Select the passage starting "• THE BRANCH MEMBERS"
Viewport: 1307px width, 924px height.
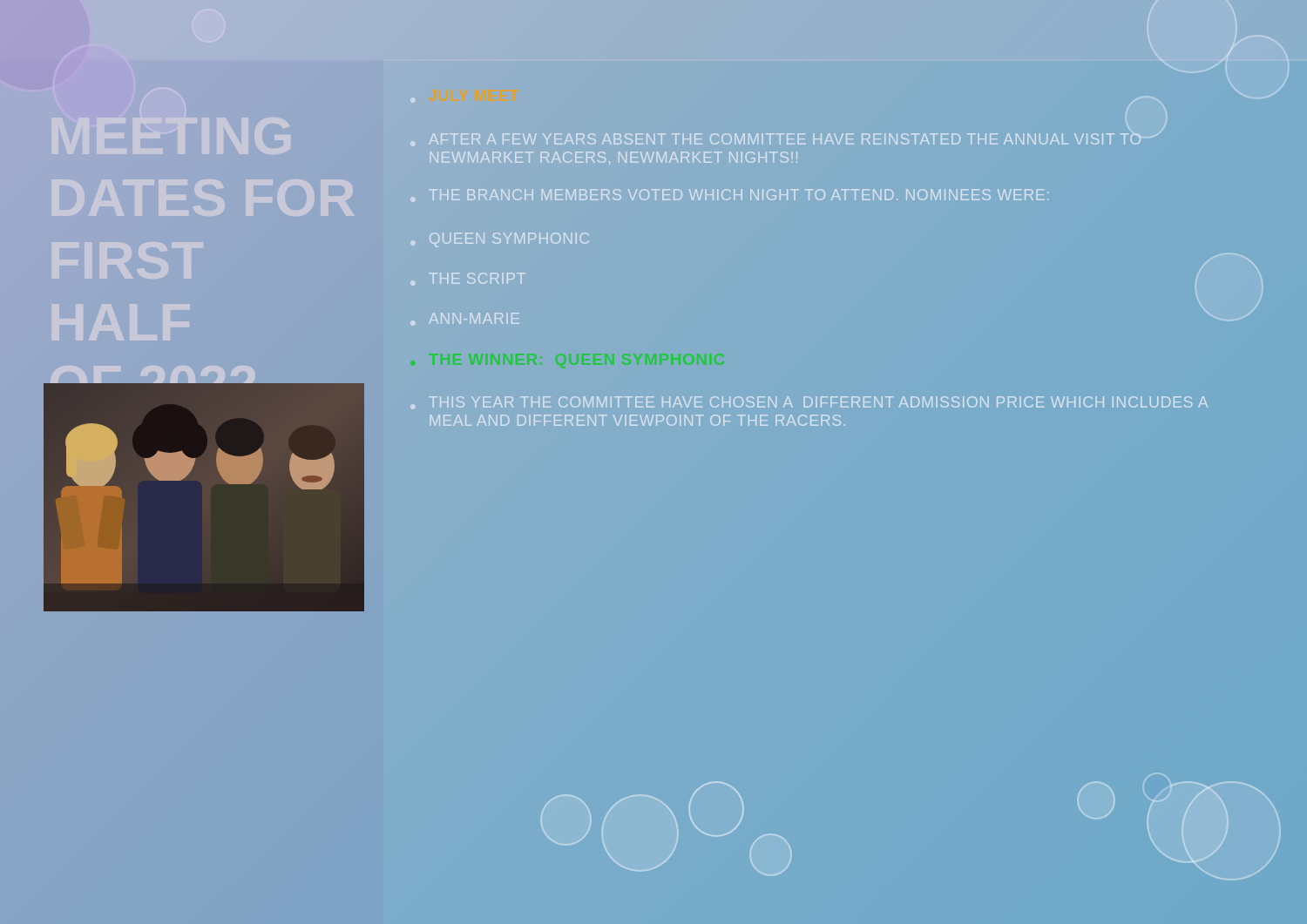coord(730,199)
